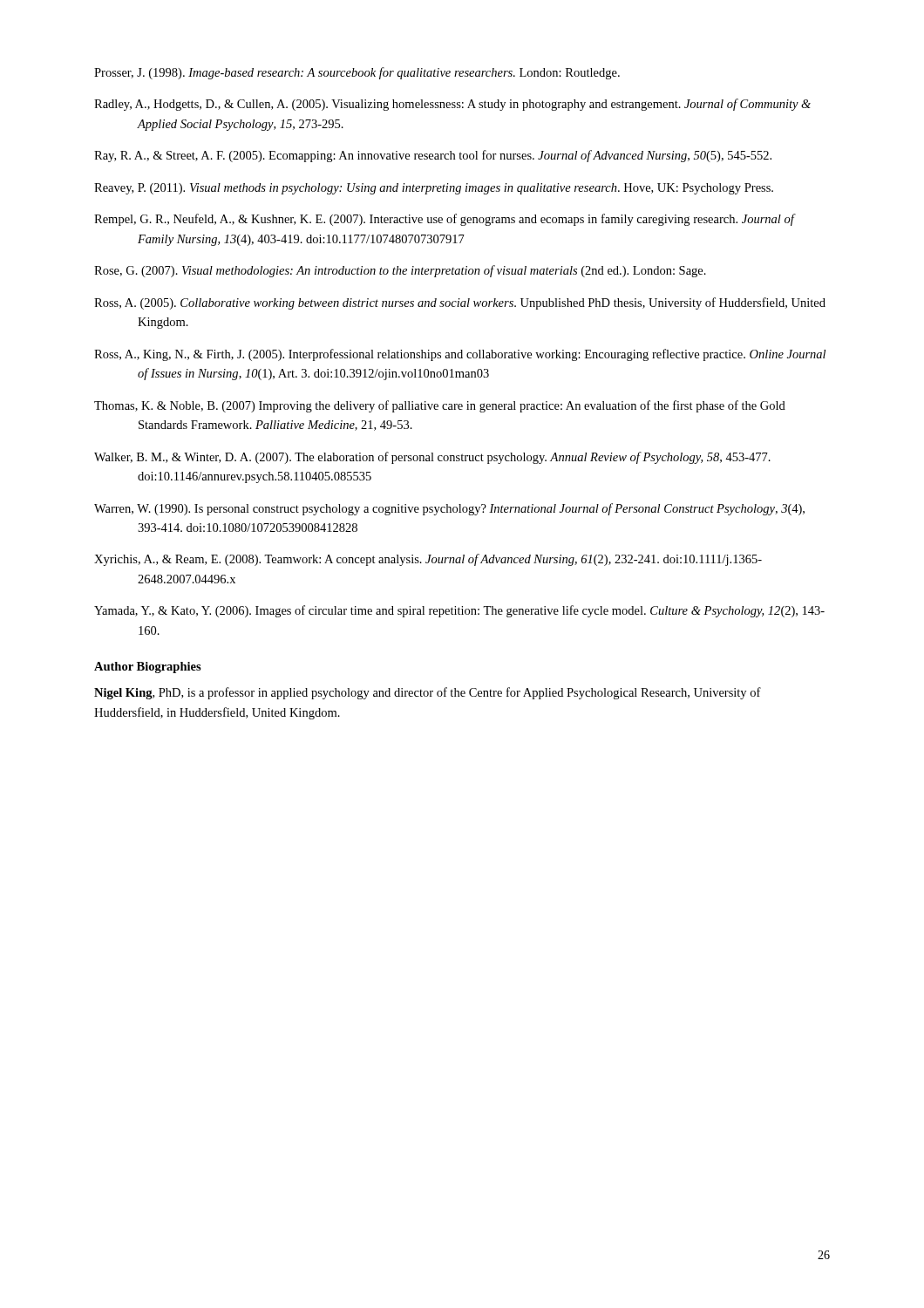Locate the block of text that opens with "Yamada, Y., & Kato, Y."
The height and width of the screenshot is (1308, 924).
[x=459, y=621]
